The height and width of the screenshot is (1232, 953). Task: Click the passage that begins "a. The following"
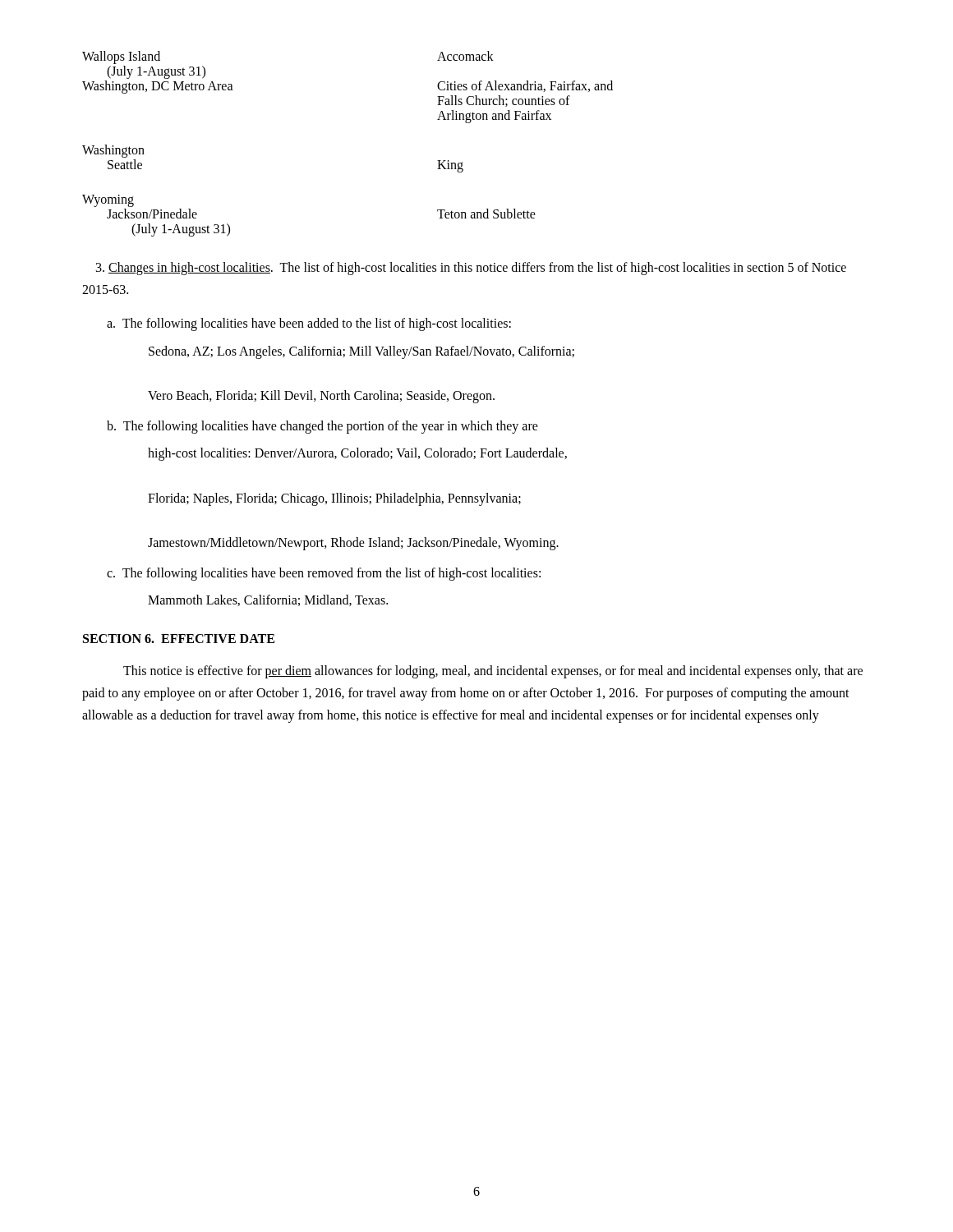pyautogui.click(x=309, y=323)
